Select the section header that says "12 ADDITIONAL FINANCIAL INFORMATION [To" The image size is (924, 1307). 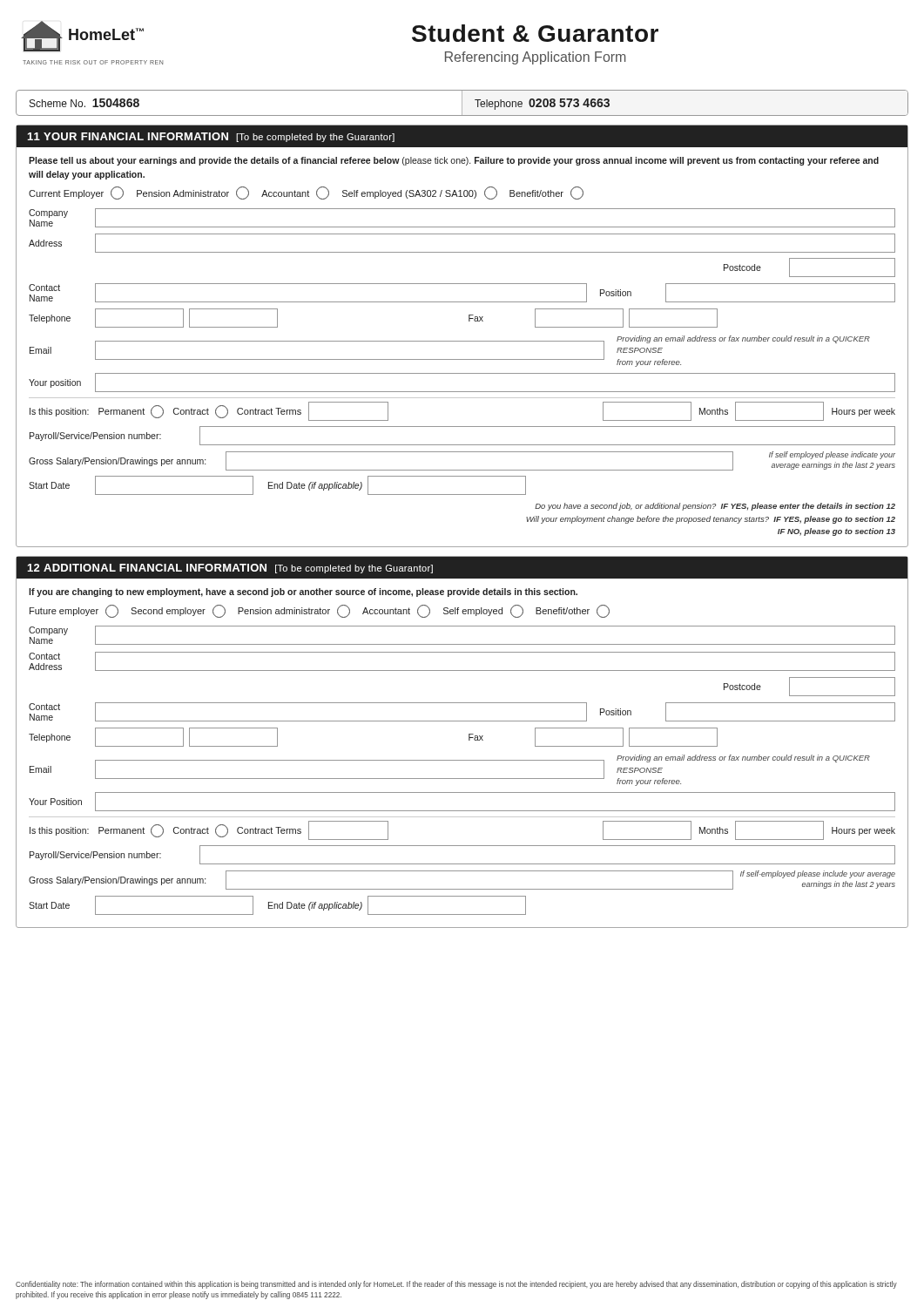click(230, 568)
